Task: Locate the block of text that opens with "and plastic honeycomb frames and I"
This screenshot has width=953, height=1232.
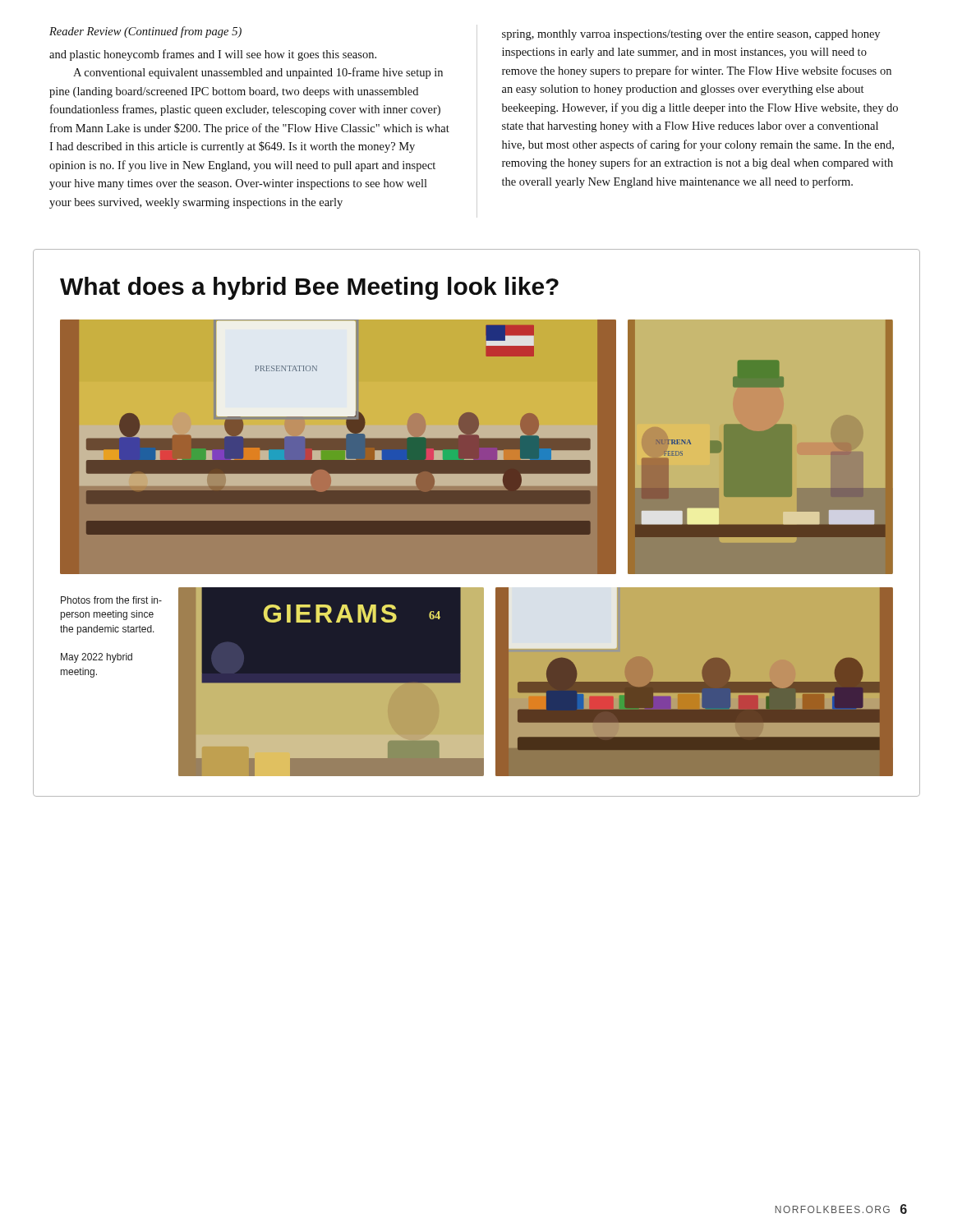Action: pos(250,129)
